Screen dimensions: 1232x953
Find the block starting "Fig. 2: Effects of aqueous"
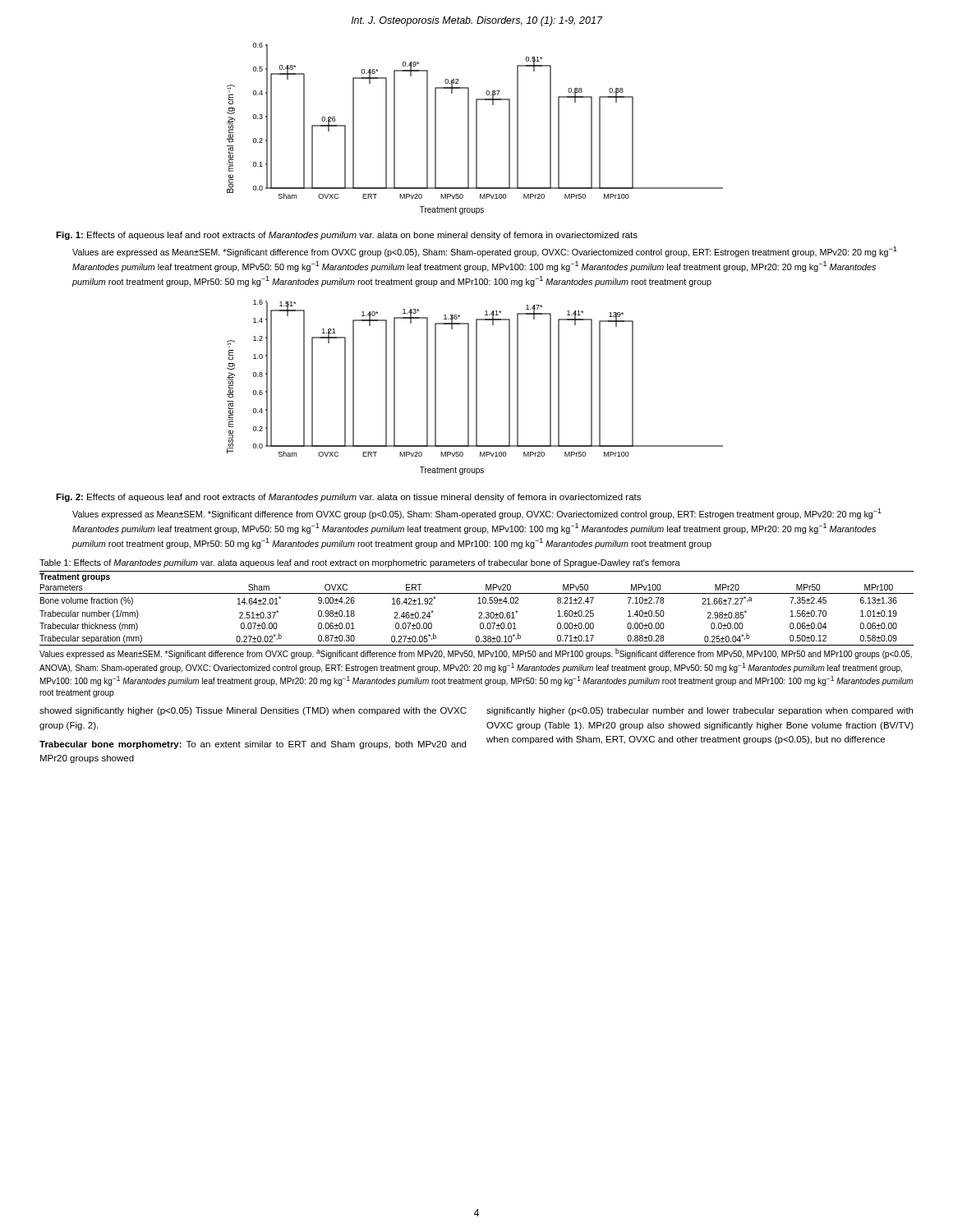coord(349,497)
